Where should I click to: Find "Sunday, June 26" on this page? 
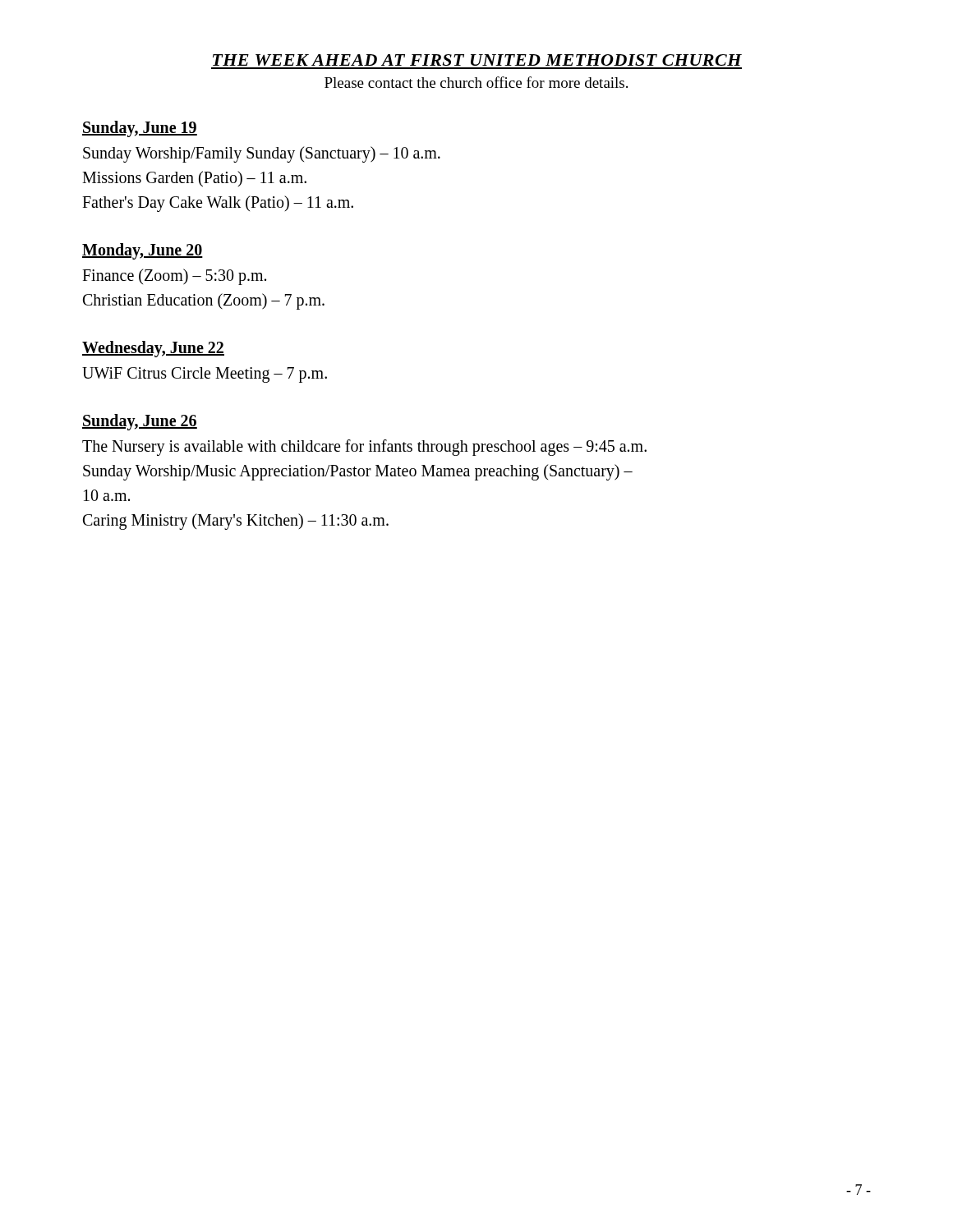[139, 421]
